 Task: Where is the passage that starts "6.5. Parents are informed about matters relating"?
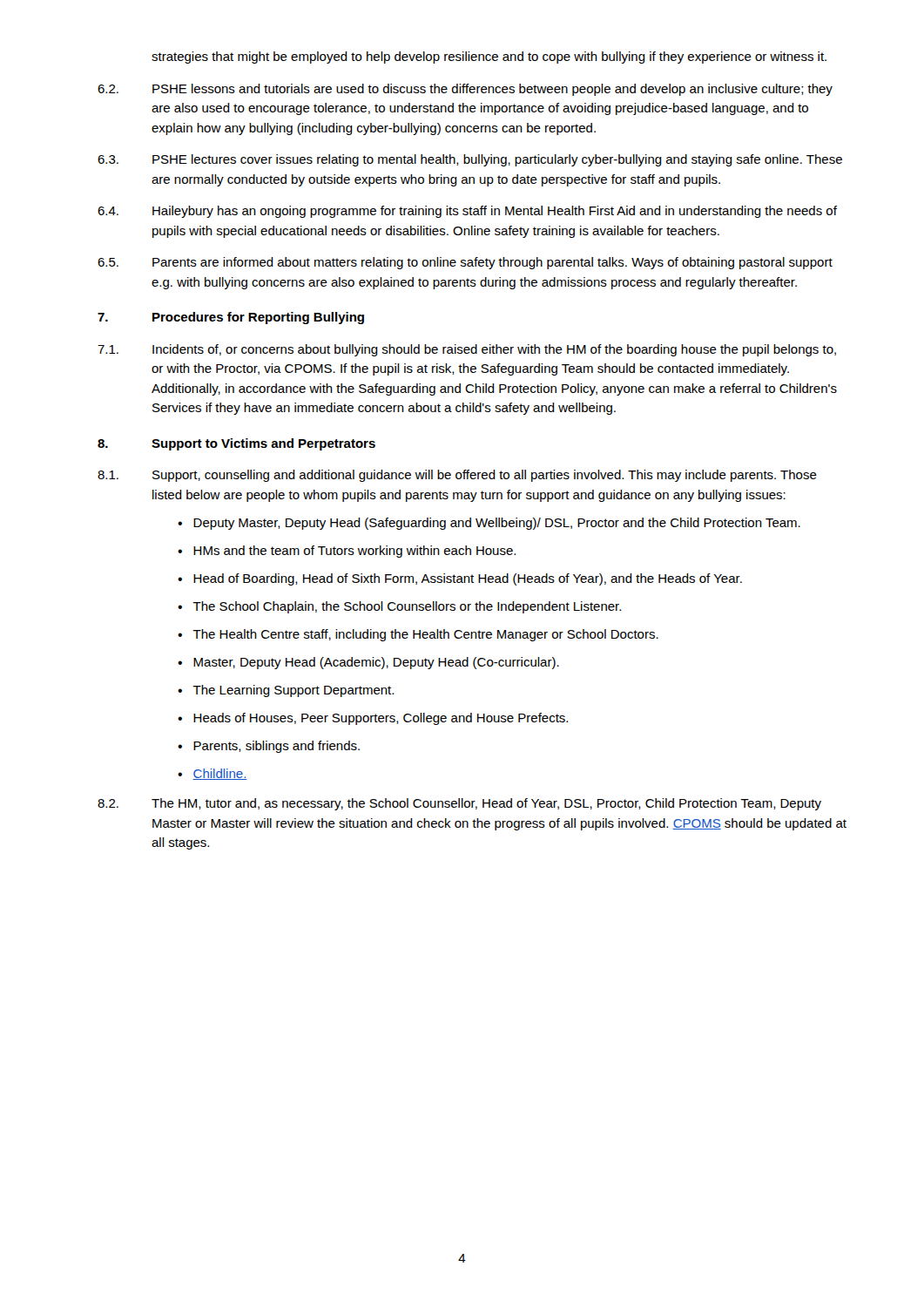click(x=474, y=272)
